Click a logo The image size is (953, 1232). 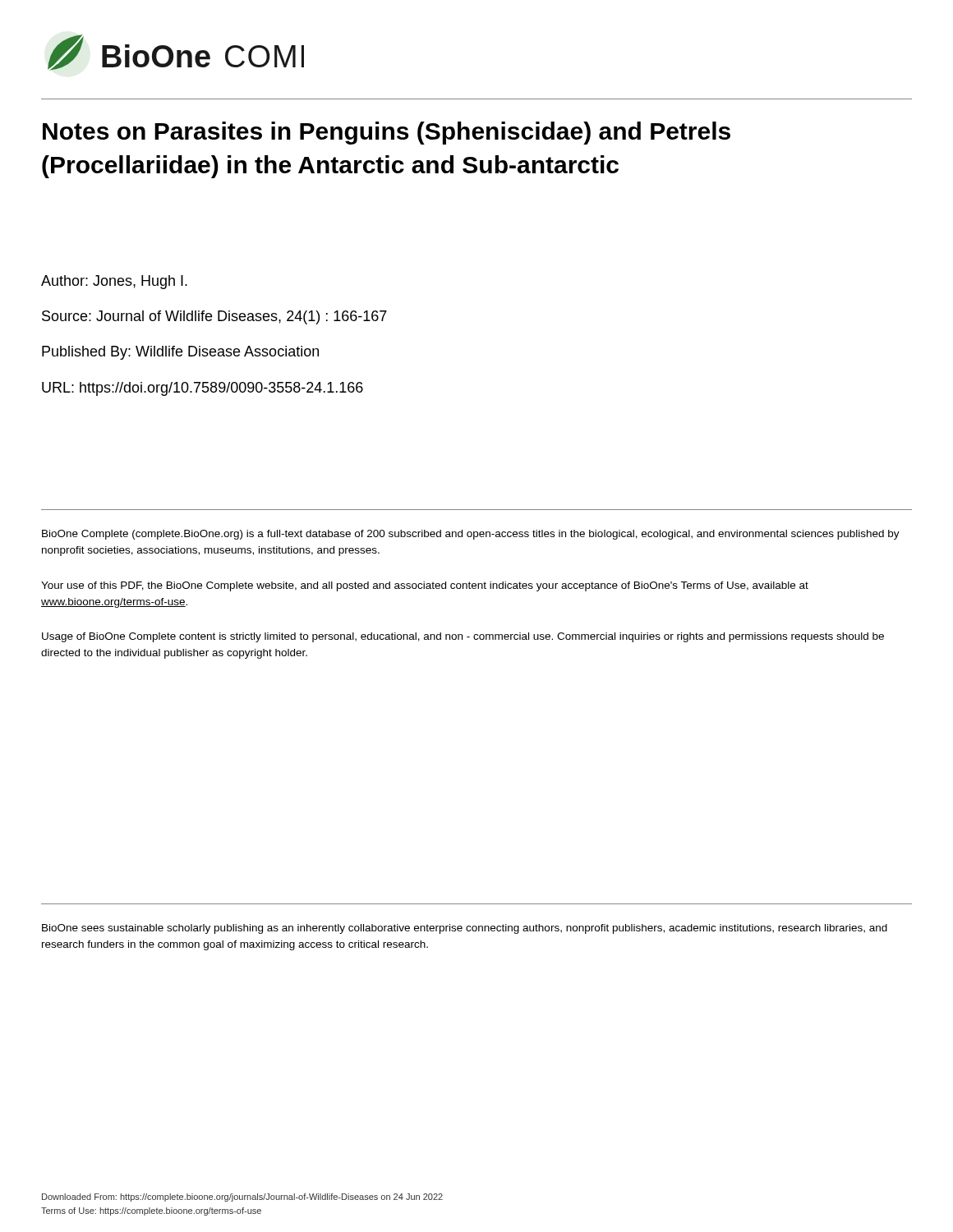coord(476,62)
